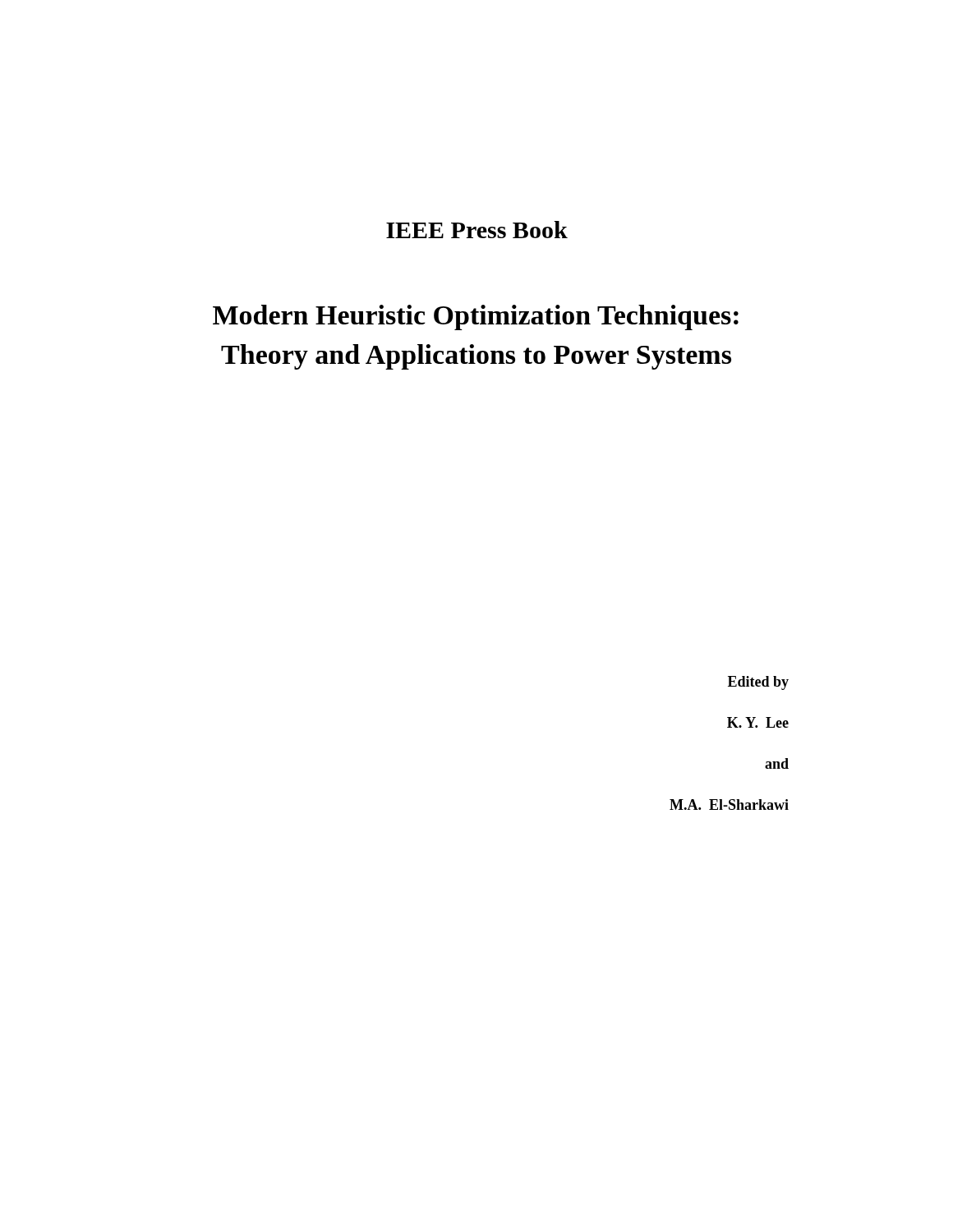Locate the text "IEEE Press Book"
This screenshot has width=953, height=1232.
pyautogui.click(x=476, y=230)
